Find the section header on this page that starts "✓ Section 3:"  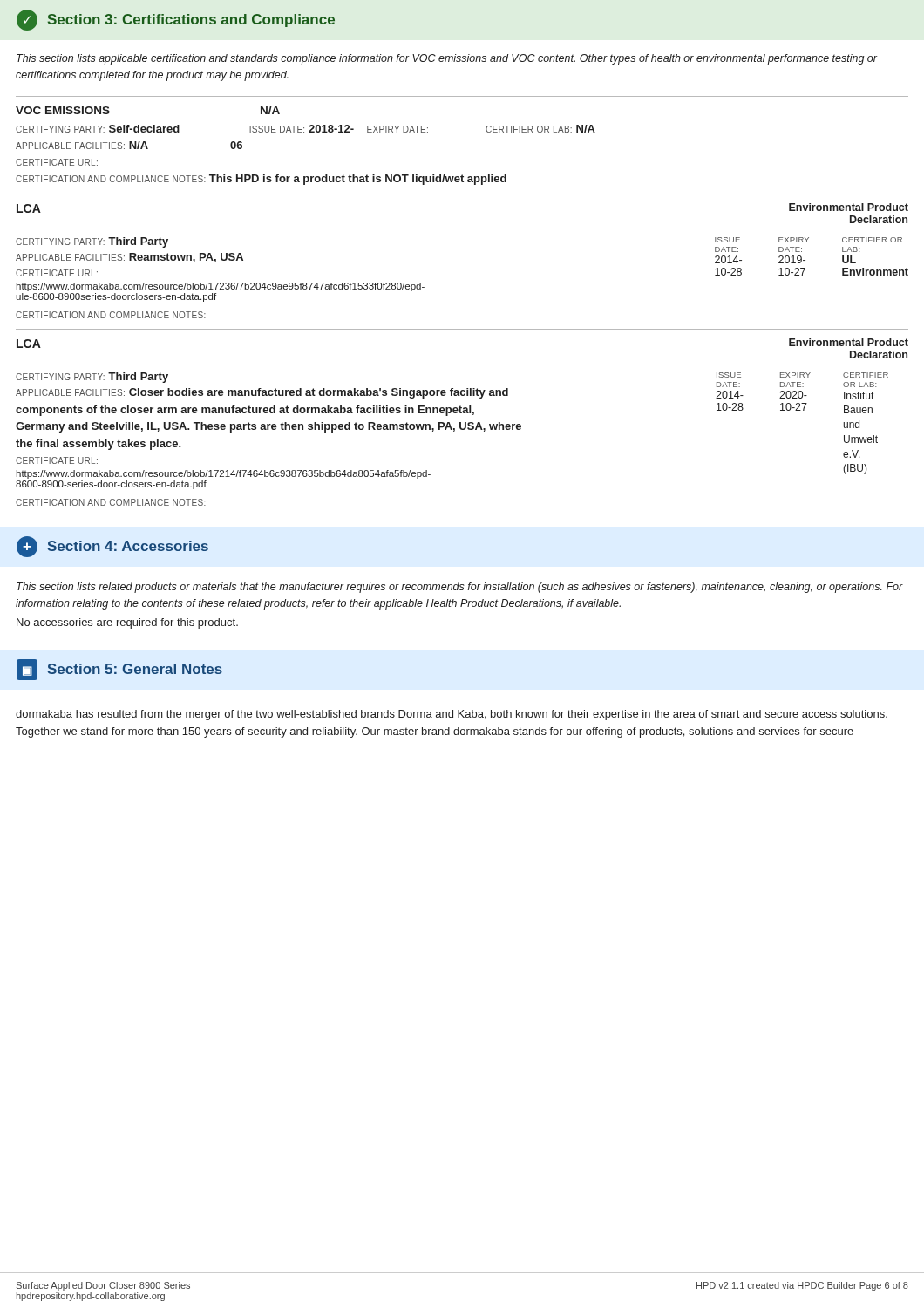coord(176,20)
